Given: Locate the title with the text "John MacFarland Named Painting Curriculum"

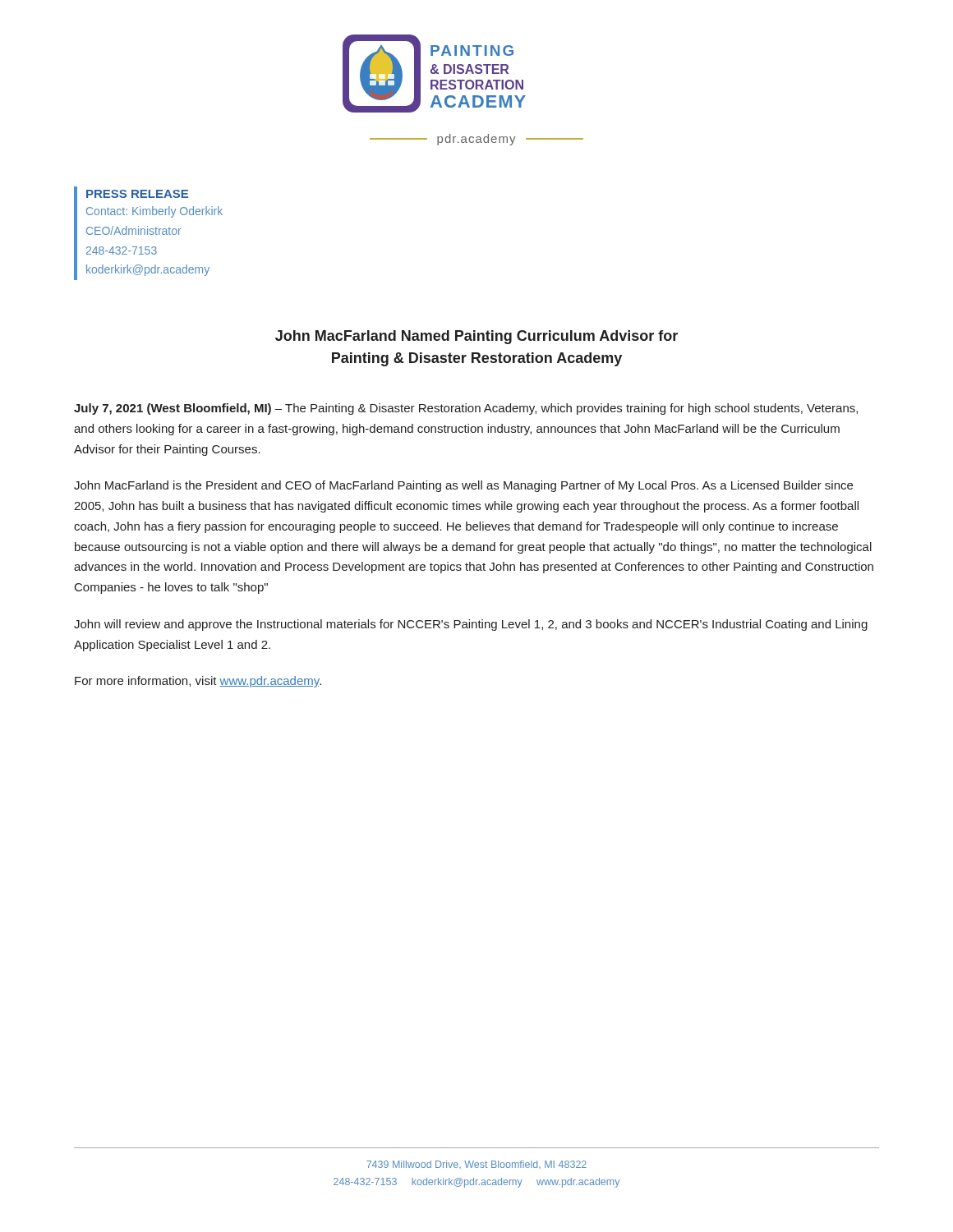Looking at the screenshot, I should [476, 348].
